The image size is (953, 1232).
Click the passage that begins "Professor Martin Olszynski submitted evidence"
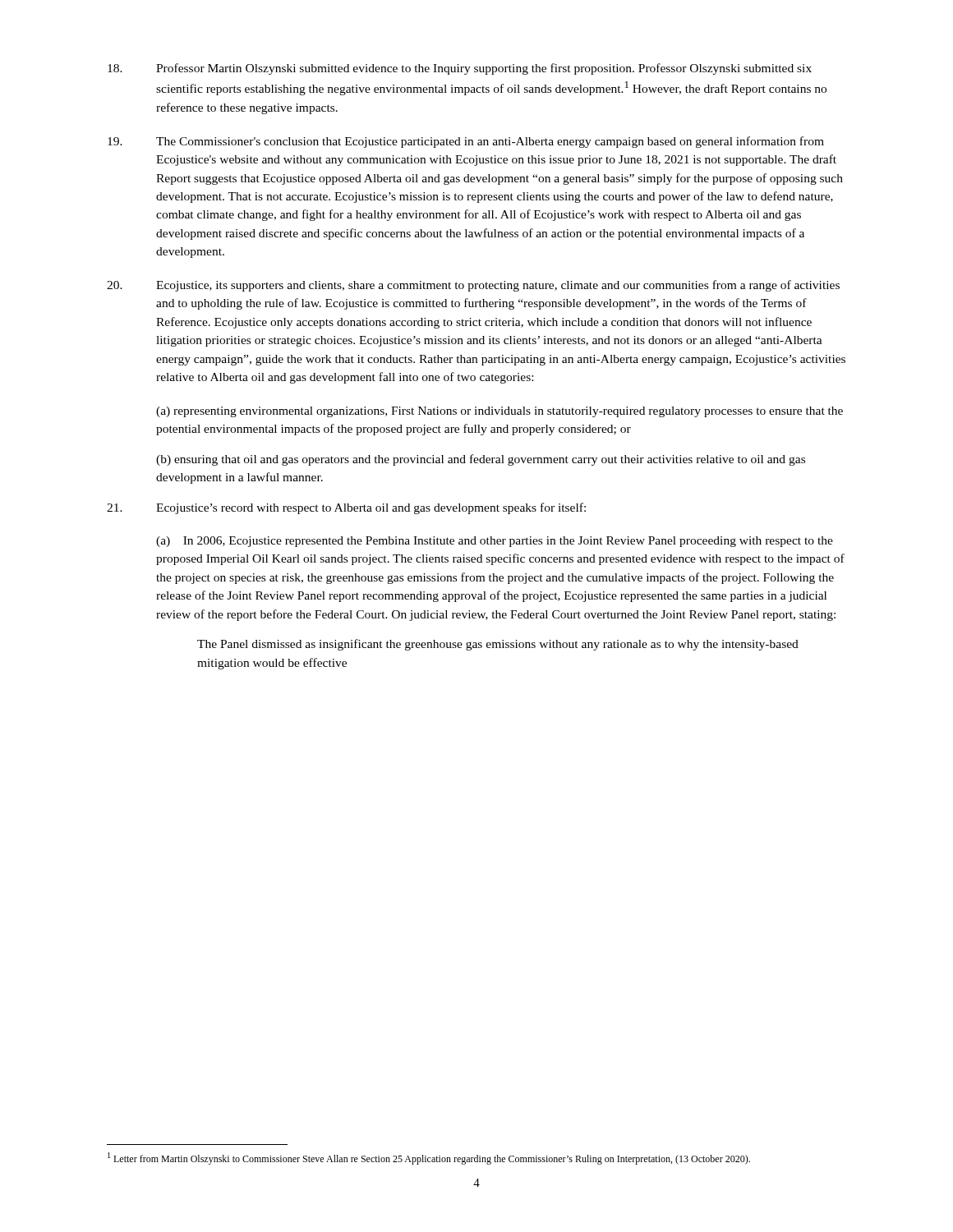tap(476, 88)
